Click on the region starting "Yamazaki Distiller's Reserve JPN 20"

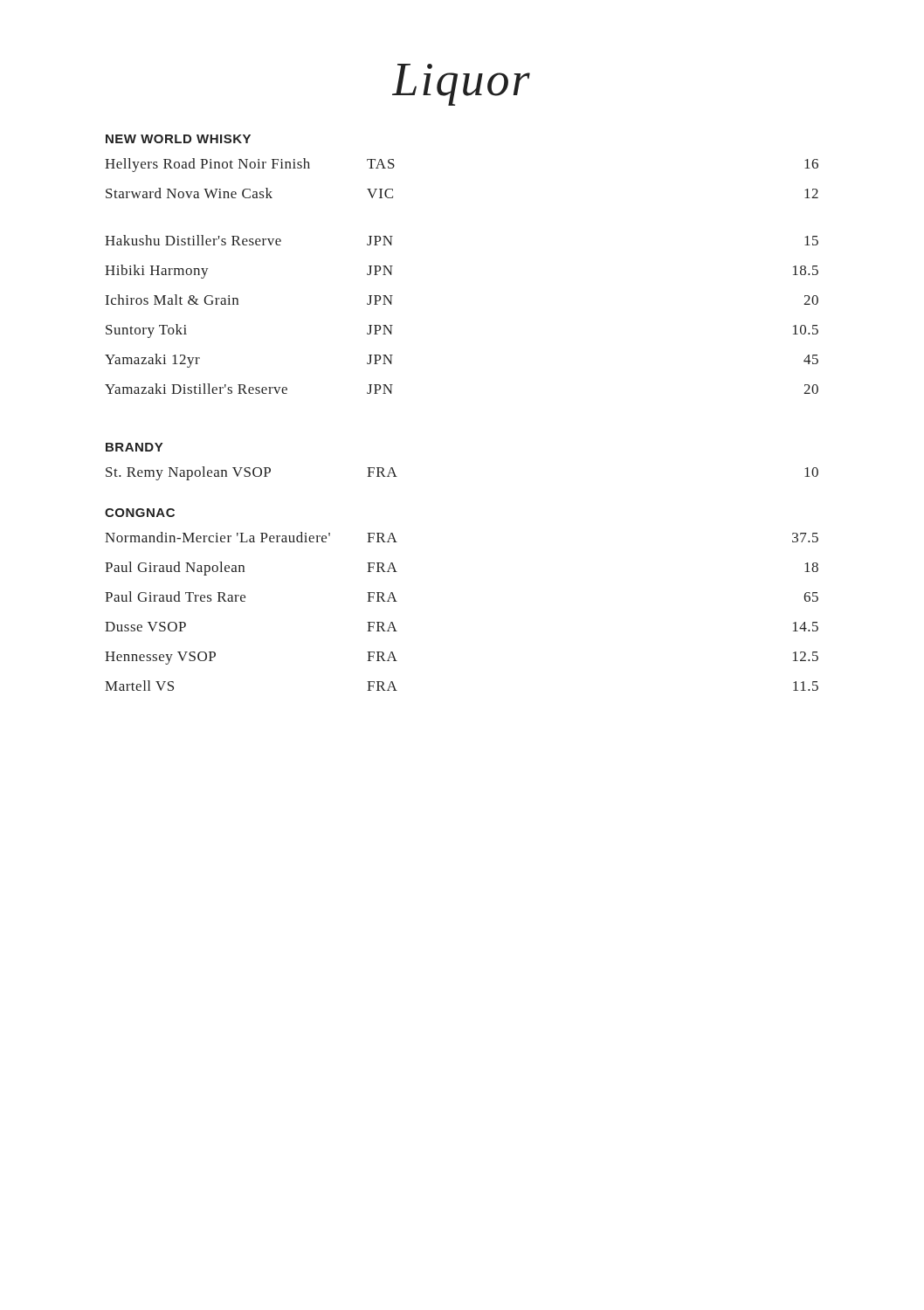pyautogui.click(x=195, y=388)
